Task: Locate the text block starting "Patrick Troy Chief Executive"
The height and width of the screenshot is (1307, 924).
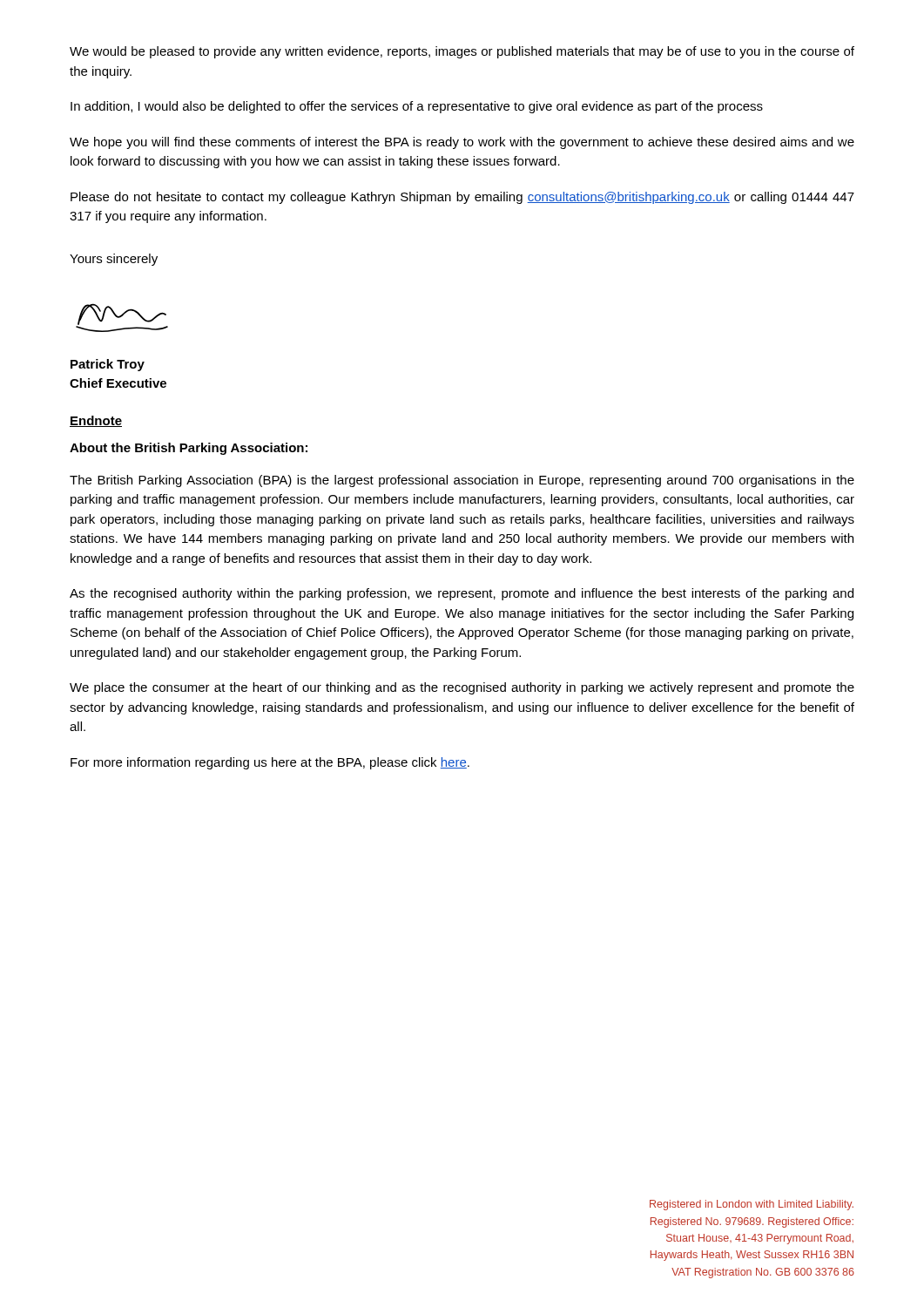Action: [x=118, y=373]
